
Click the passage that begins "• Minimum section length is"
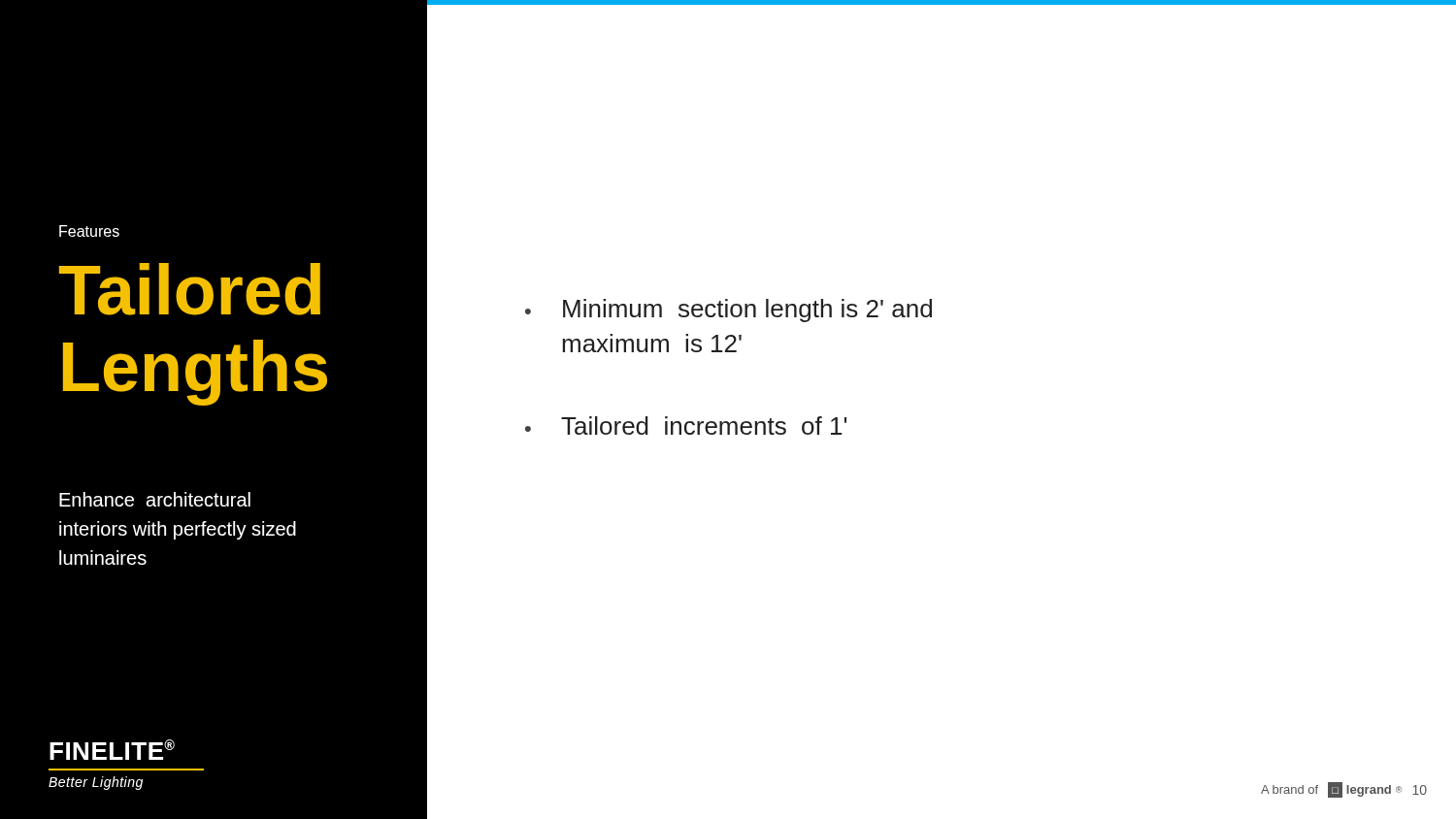(729, 326)
